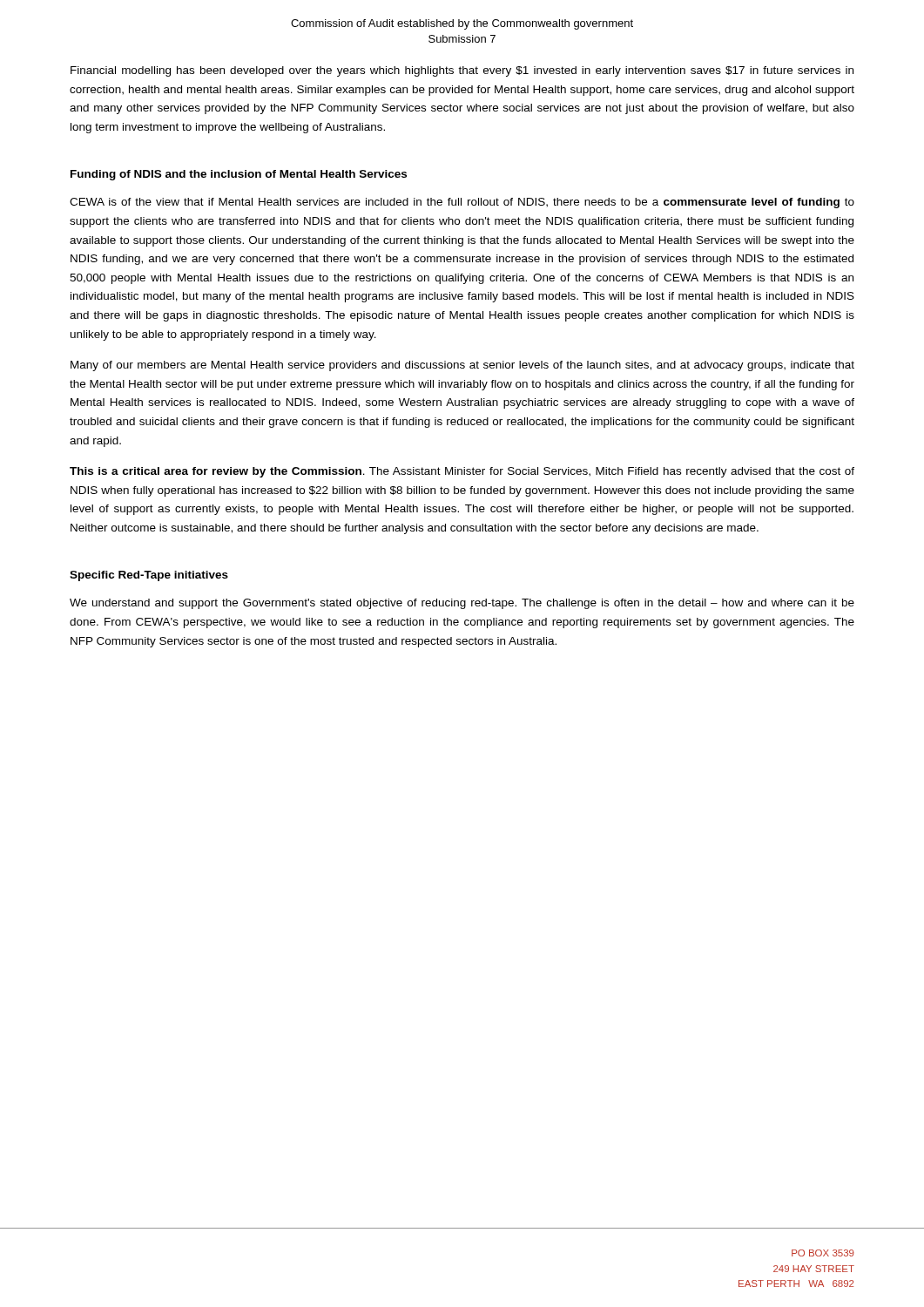Locate the element starting "Many of our members are"
Screen dimensions: 1307x924
[x=462, y=402]
